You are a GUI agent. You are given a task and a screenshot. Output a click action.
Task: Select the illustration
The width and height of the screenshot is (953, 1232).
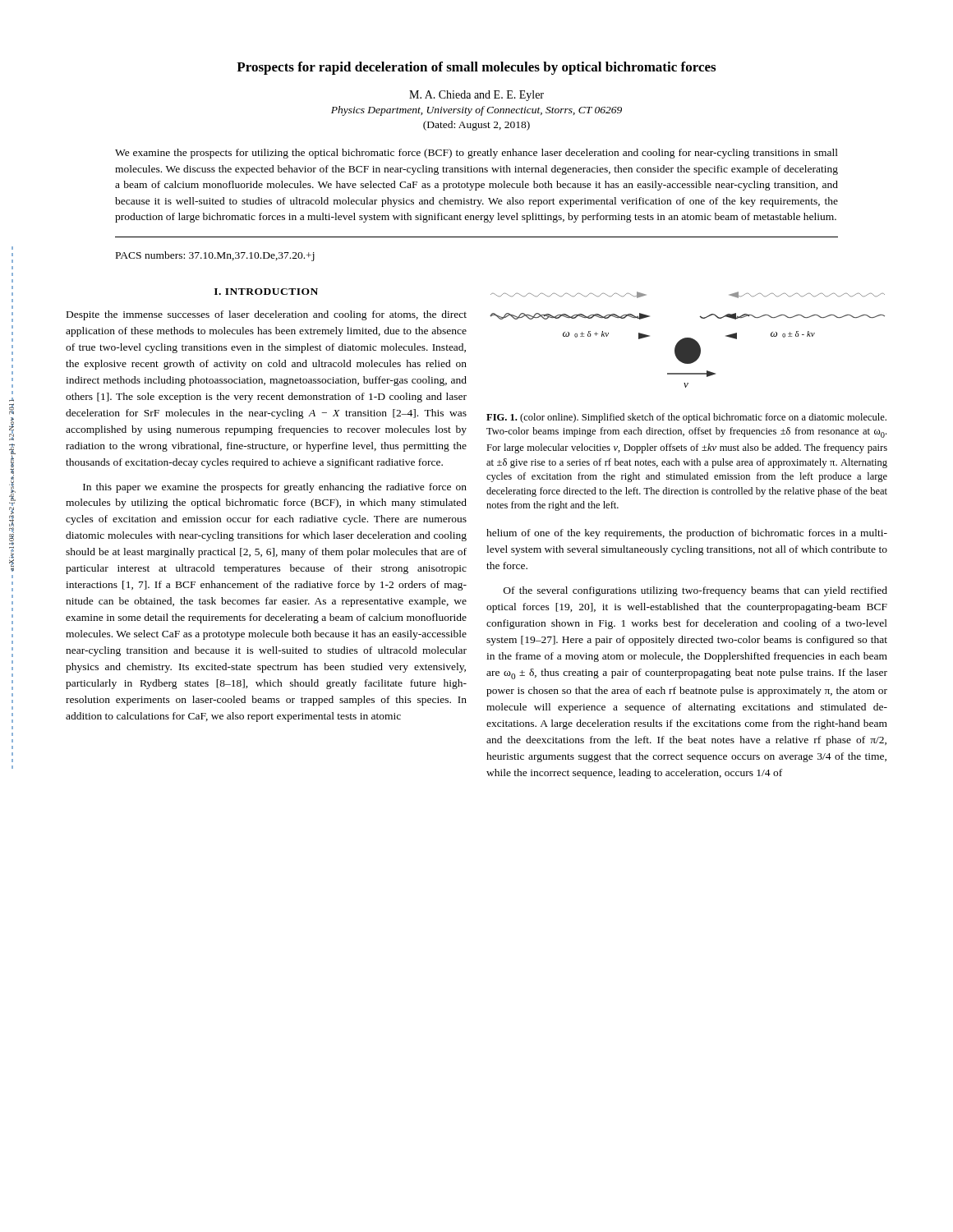(687, 340)
